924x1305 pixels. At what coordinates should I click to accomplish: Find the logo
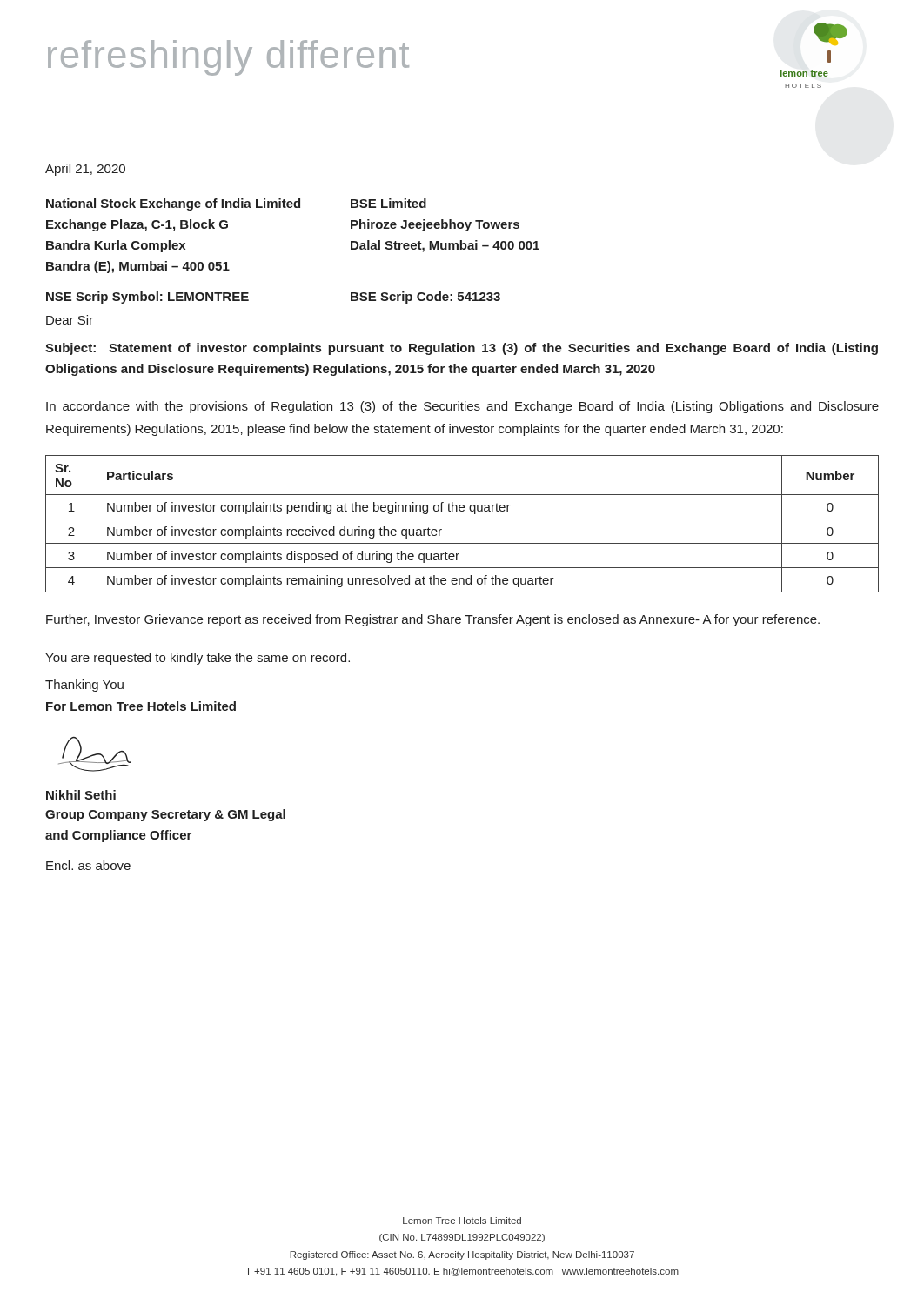tap(462, 67)
